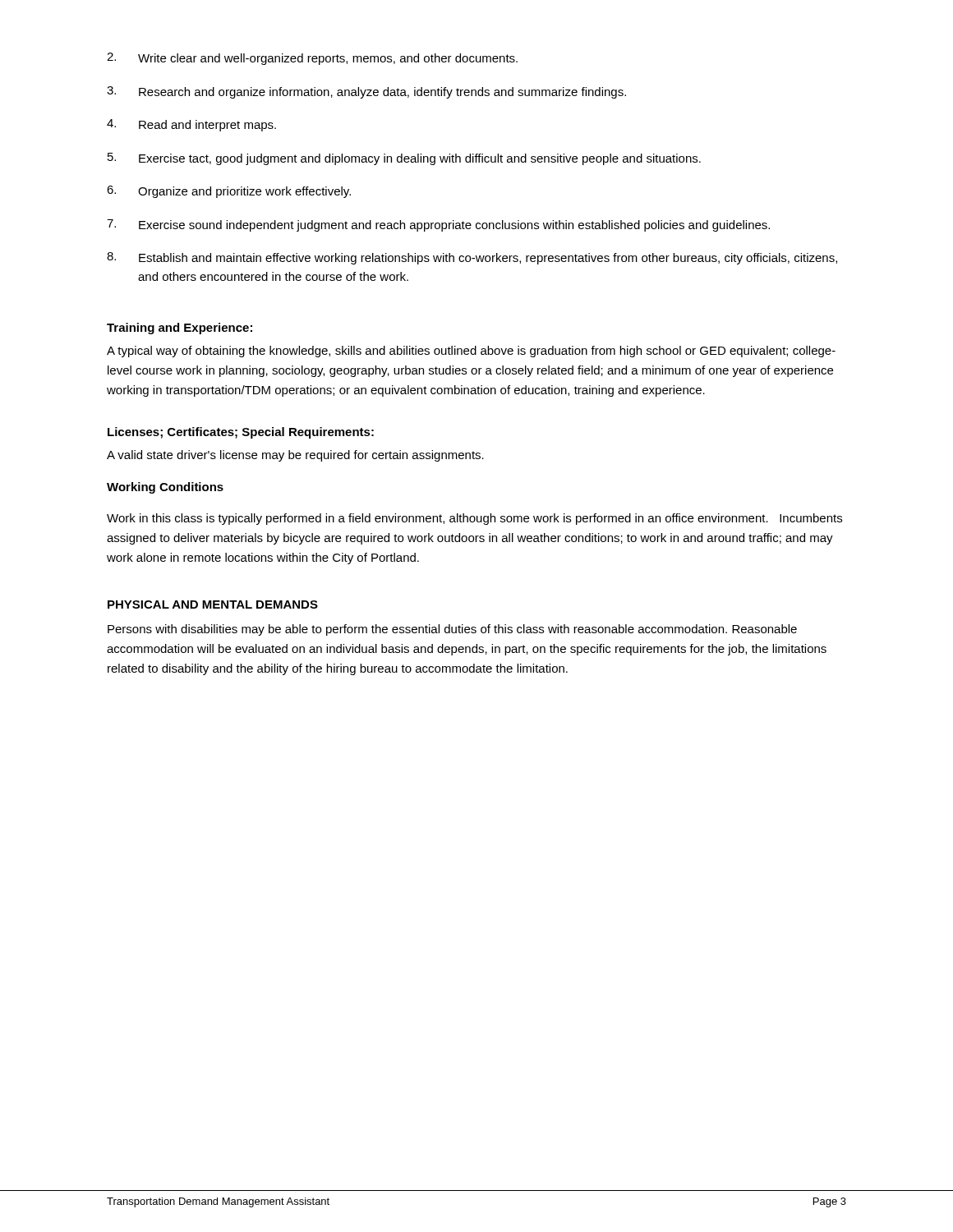The image size is (953, 1232).
Task: Point to the text block starting "PHYSICAL AND MENTAL DEMANDS"
Action: pyautogui.click(x=212, y=604)
